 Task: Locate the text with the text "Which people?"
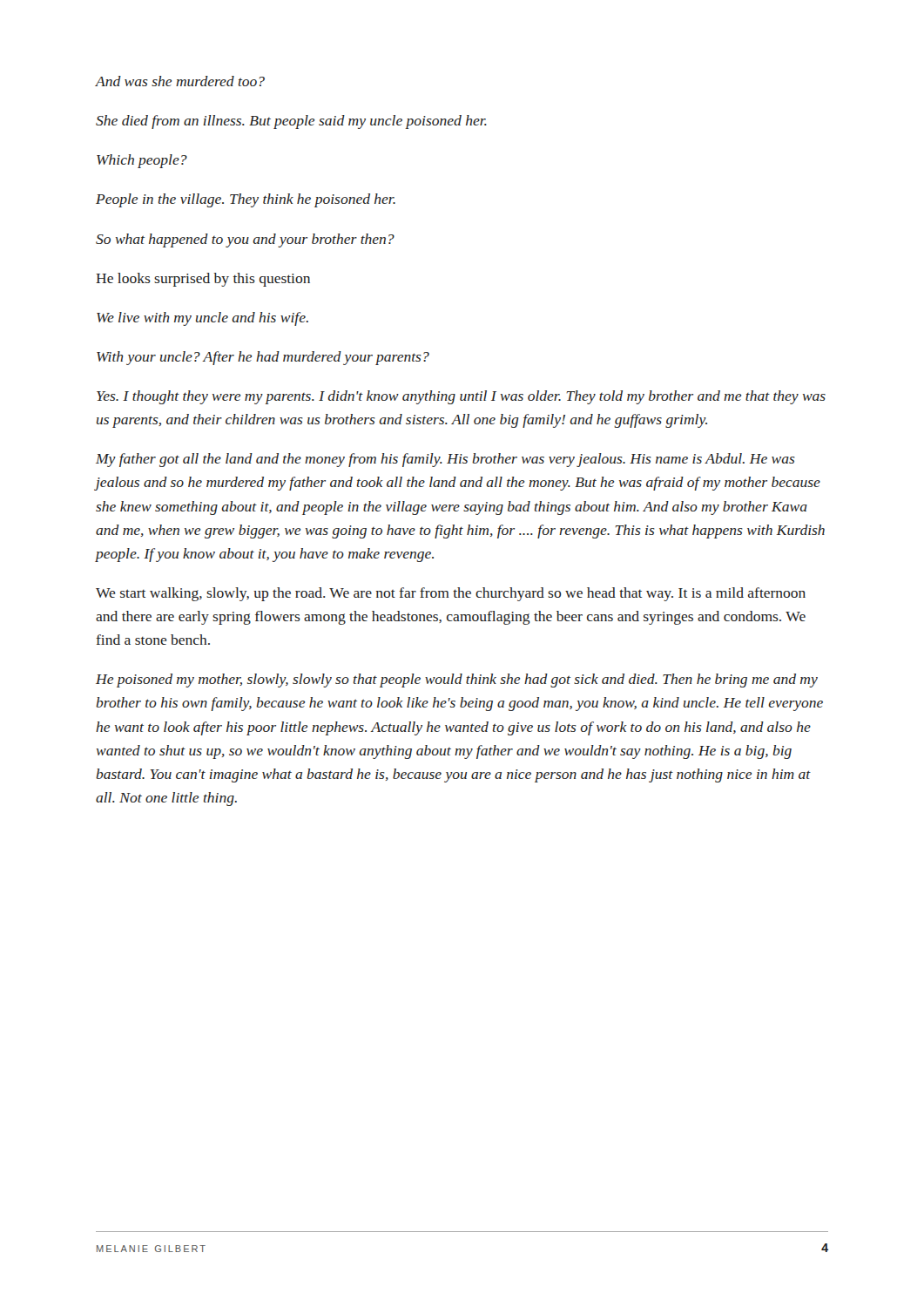click(142, 161)
